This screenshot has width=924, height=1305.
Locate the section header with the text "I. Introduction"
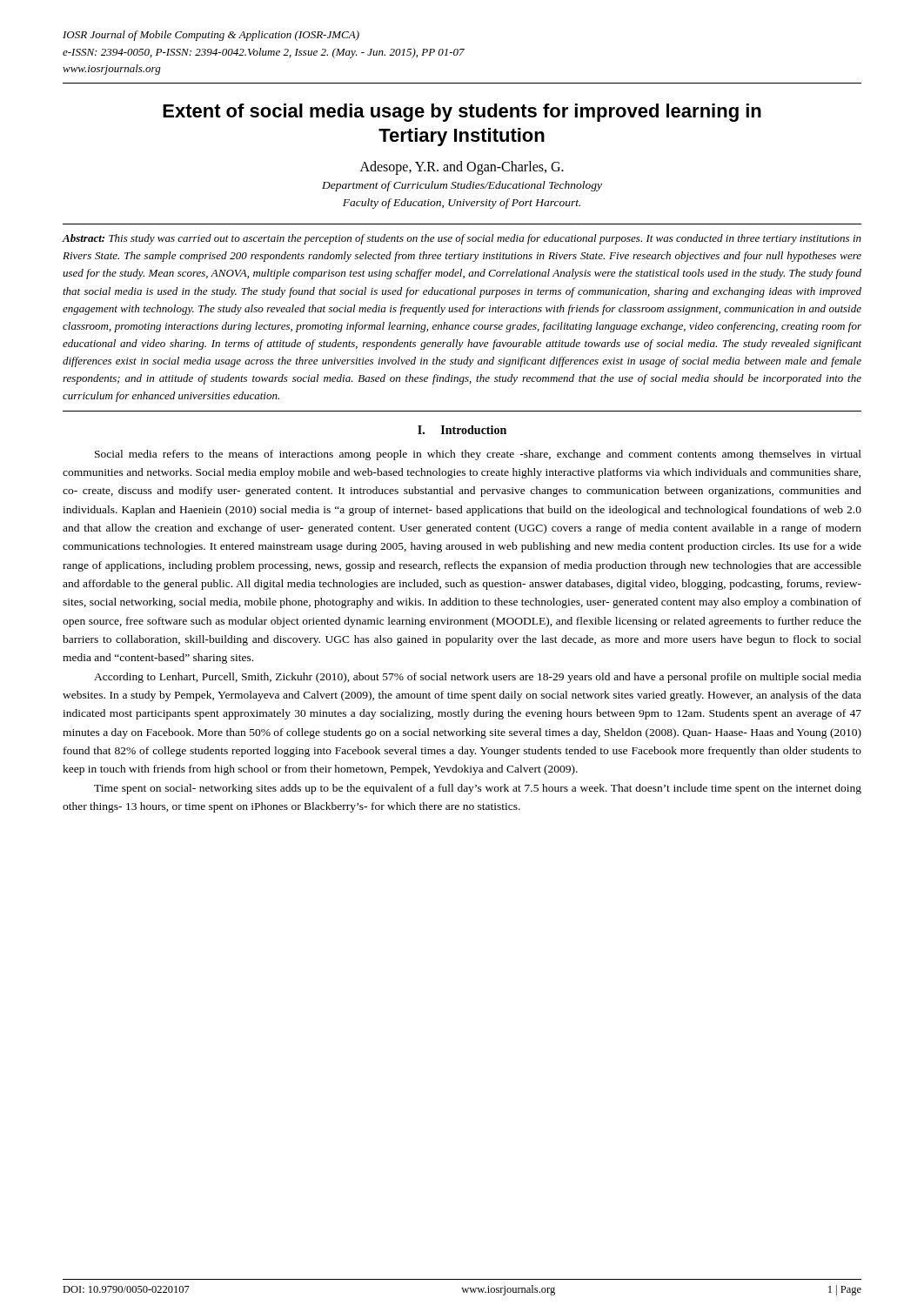(462, 430)
